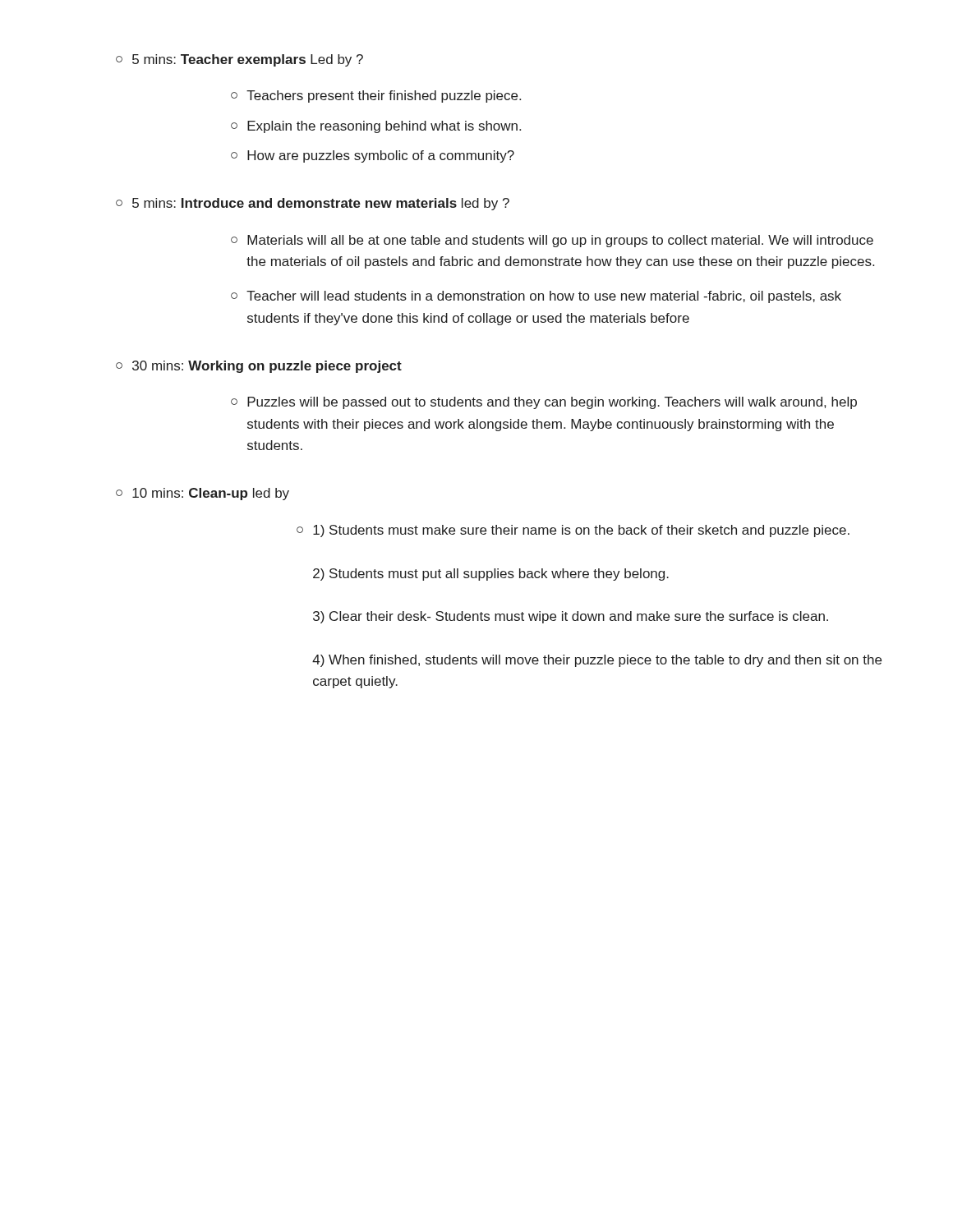Screen dimensions: 1232x953
Task: Point to the text starting "○ 10 mins: Clean-up"
Action: pyautogui.click(x=203, y=494)
